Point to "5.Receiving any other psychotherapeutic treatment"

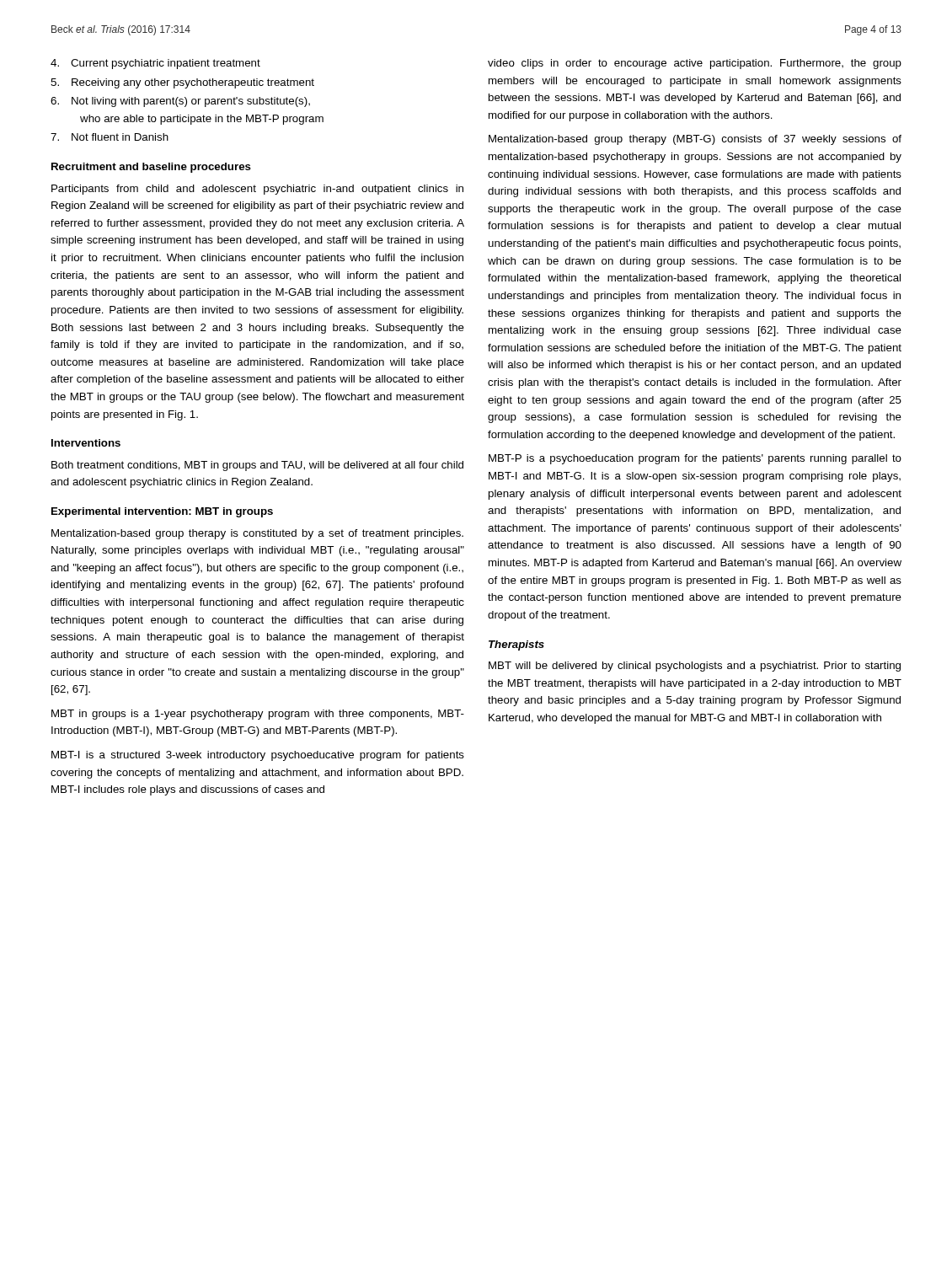tap(182, 82)
